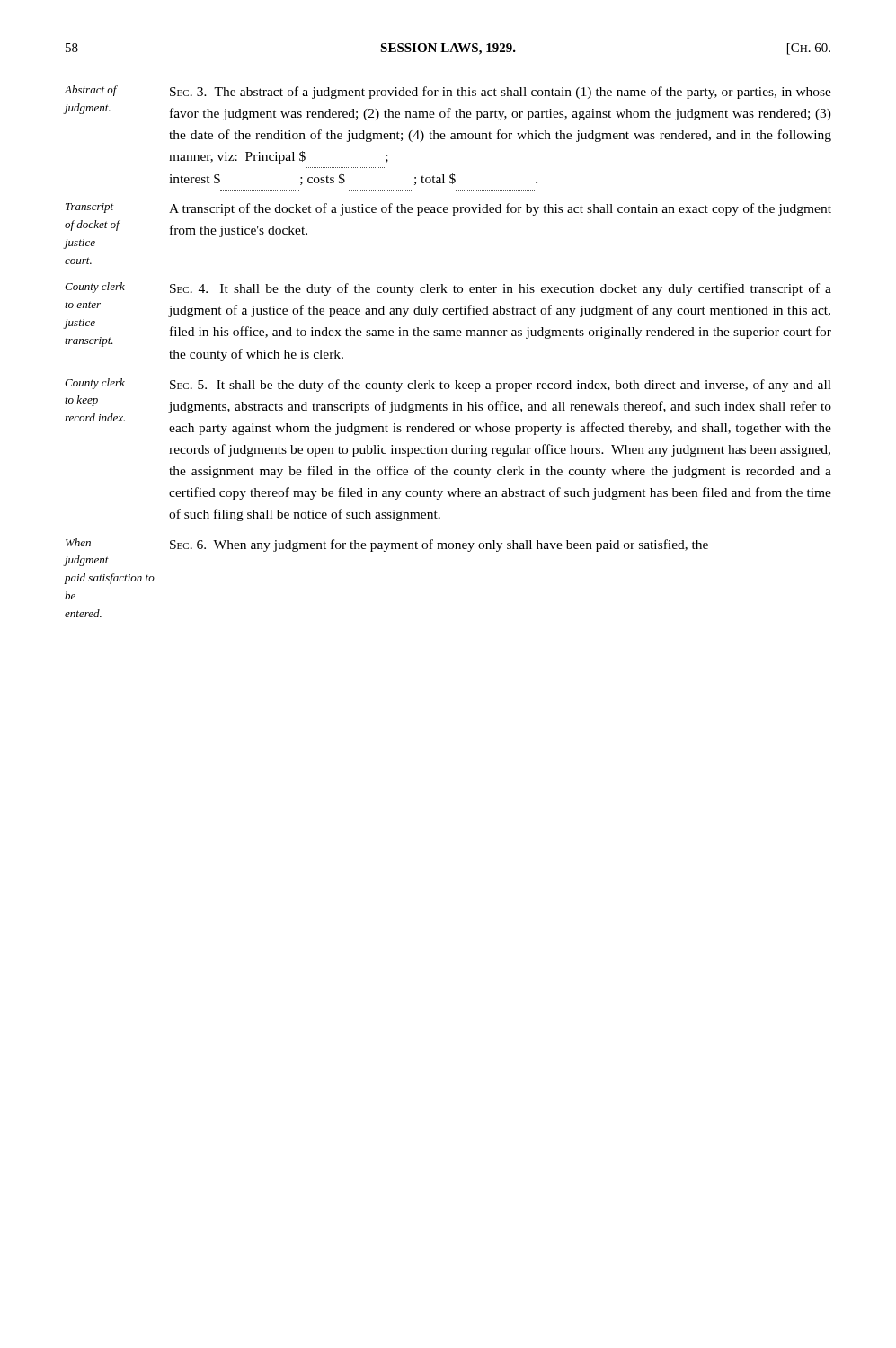Click the passage that begins "Sec. 3. The abstract of"
Screen dimensions: 1348x896
[500, 136]
